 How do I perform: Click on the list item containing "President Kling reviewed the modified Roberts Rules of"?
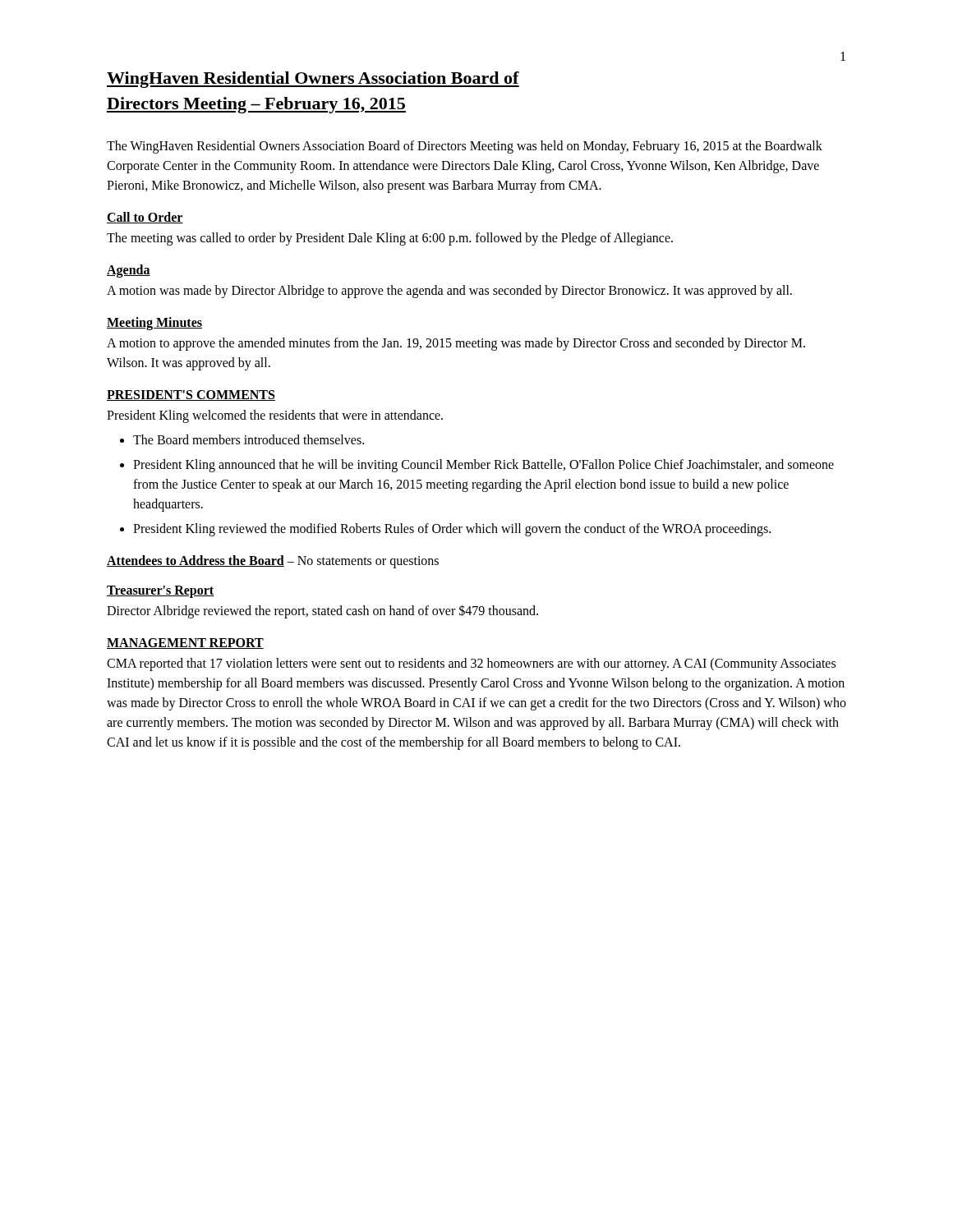pos(452,528)
